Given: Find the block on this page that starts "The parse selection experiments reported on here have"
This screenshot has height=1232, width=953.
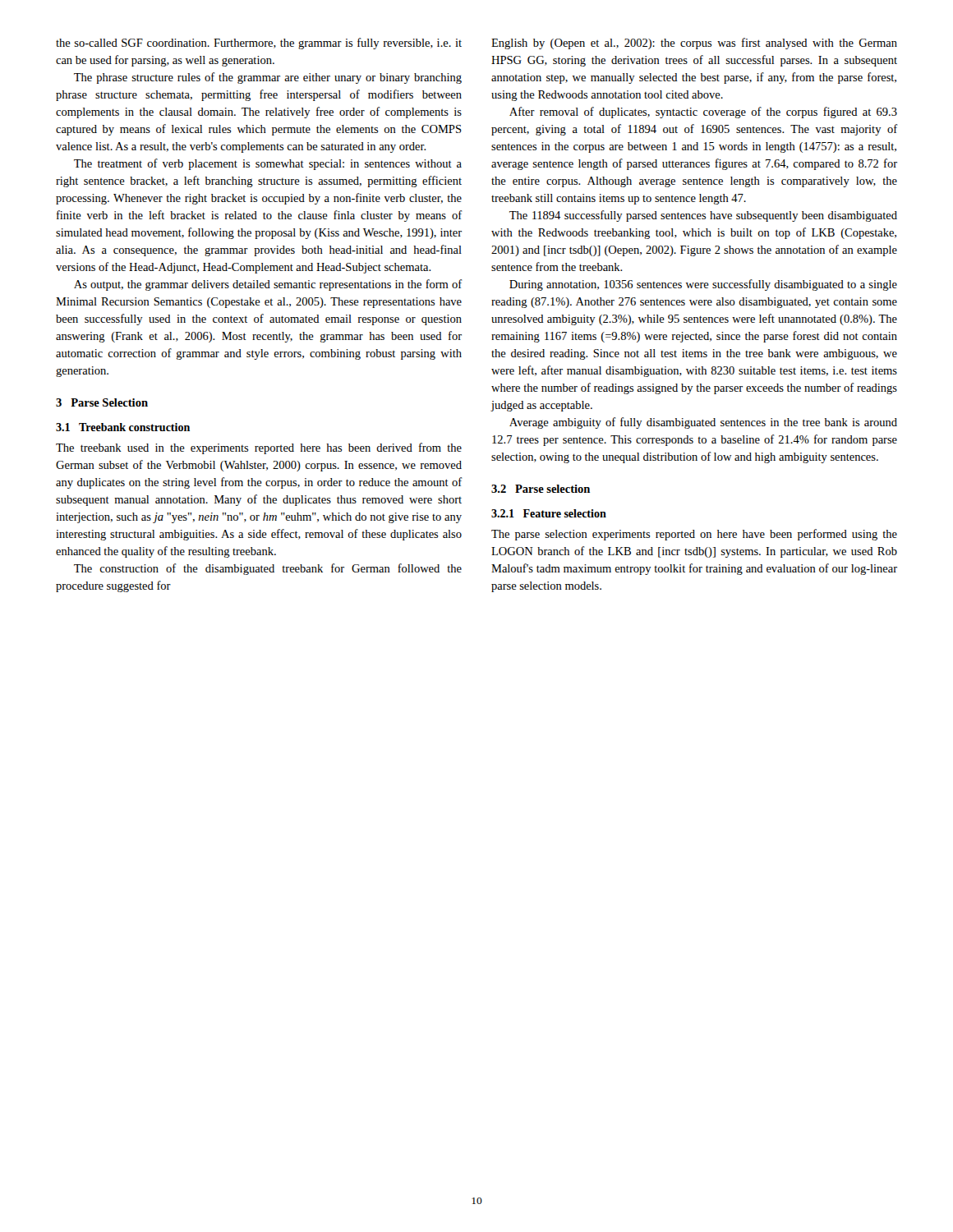Looking at the screenshot, I should (694, 560).
